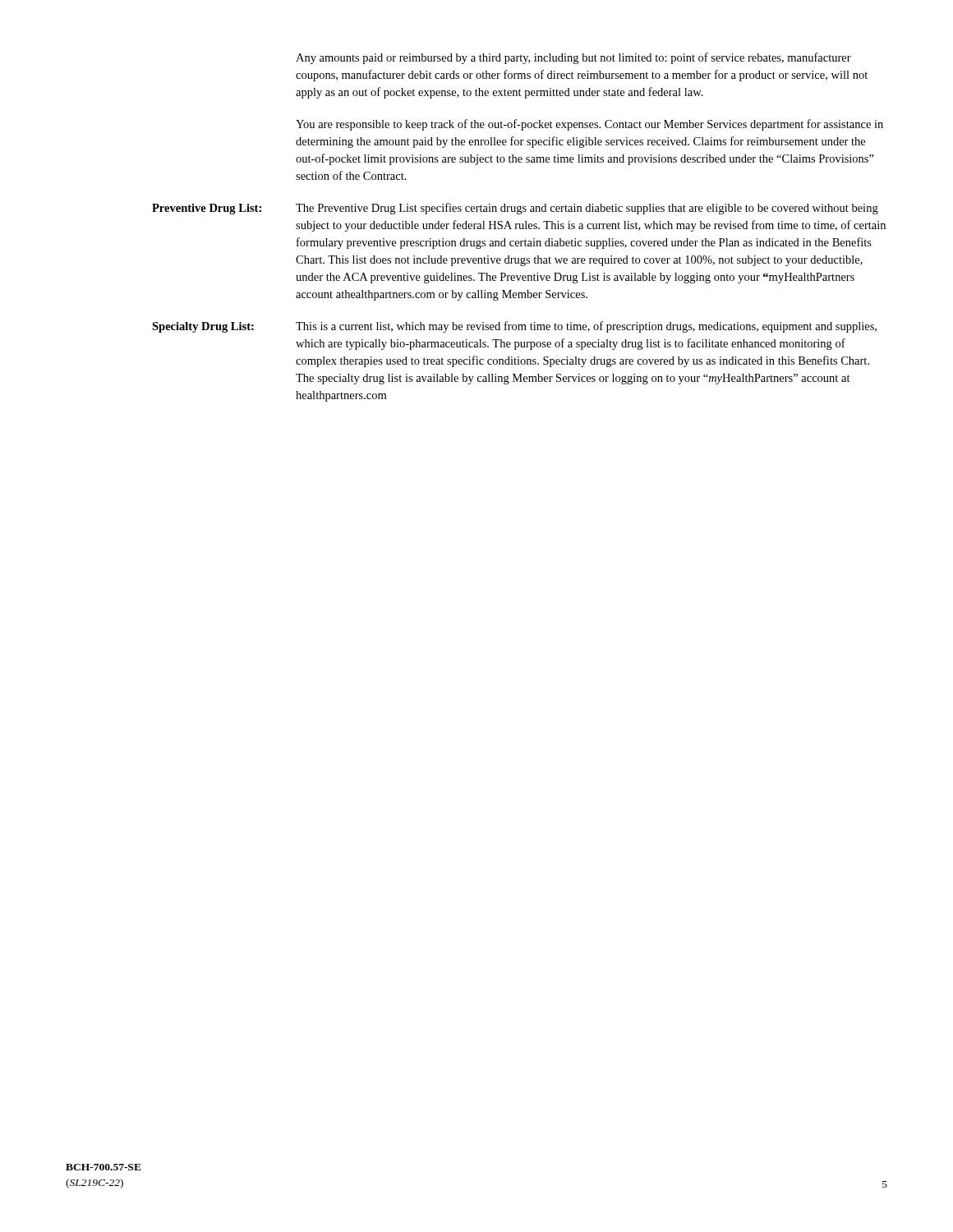Click on the text block that reads "Specialty Drug List:"
The height and width of the screenshot is (1232, 953).
pos(520,361)
